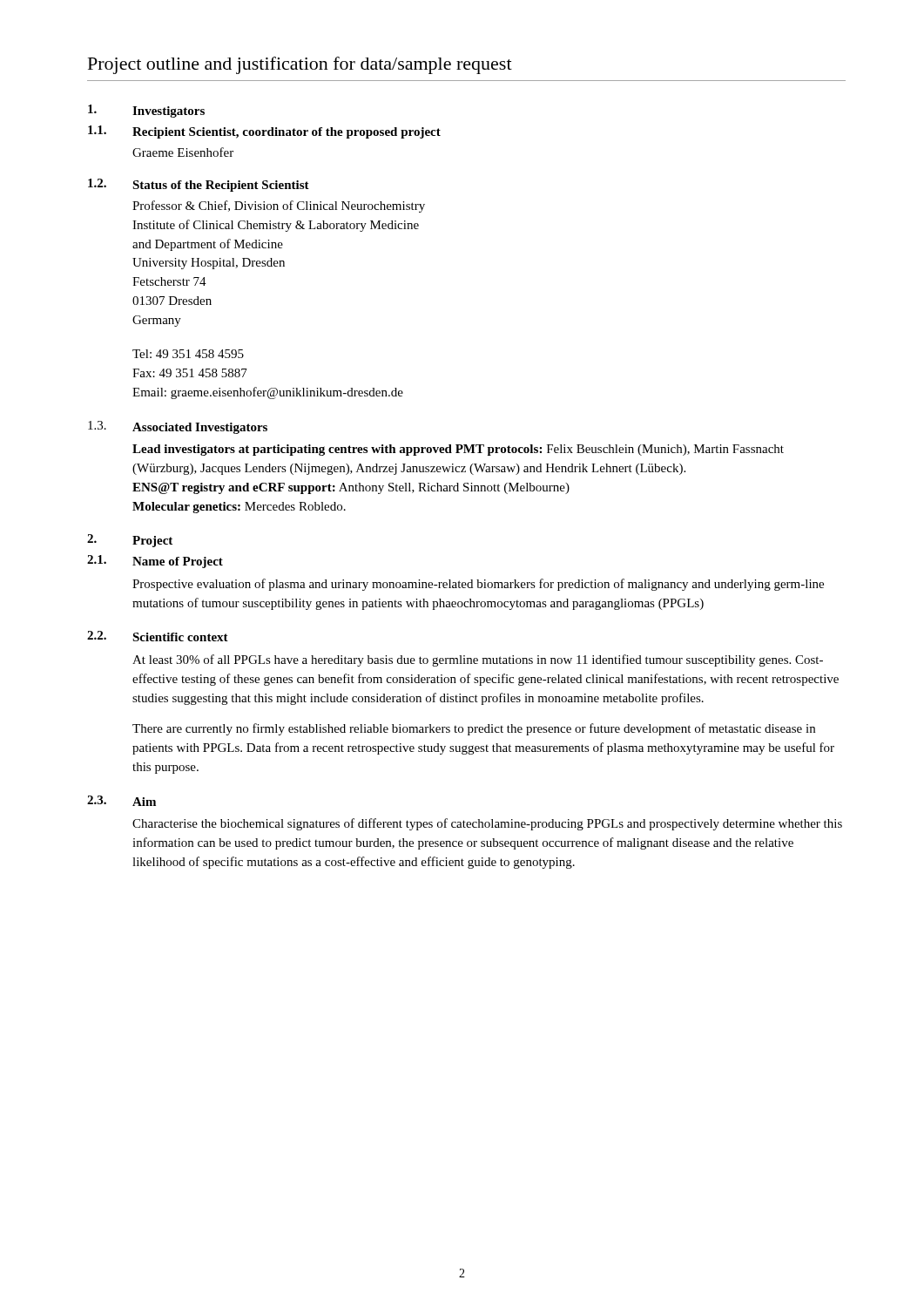Locate the passage starting "2. Project"
Screen dimensions: 1307x924
130,541
